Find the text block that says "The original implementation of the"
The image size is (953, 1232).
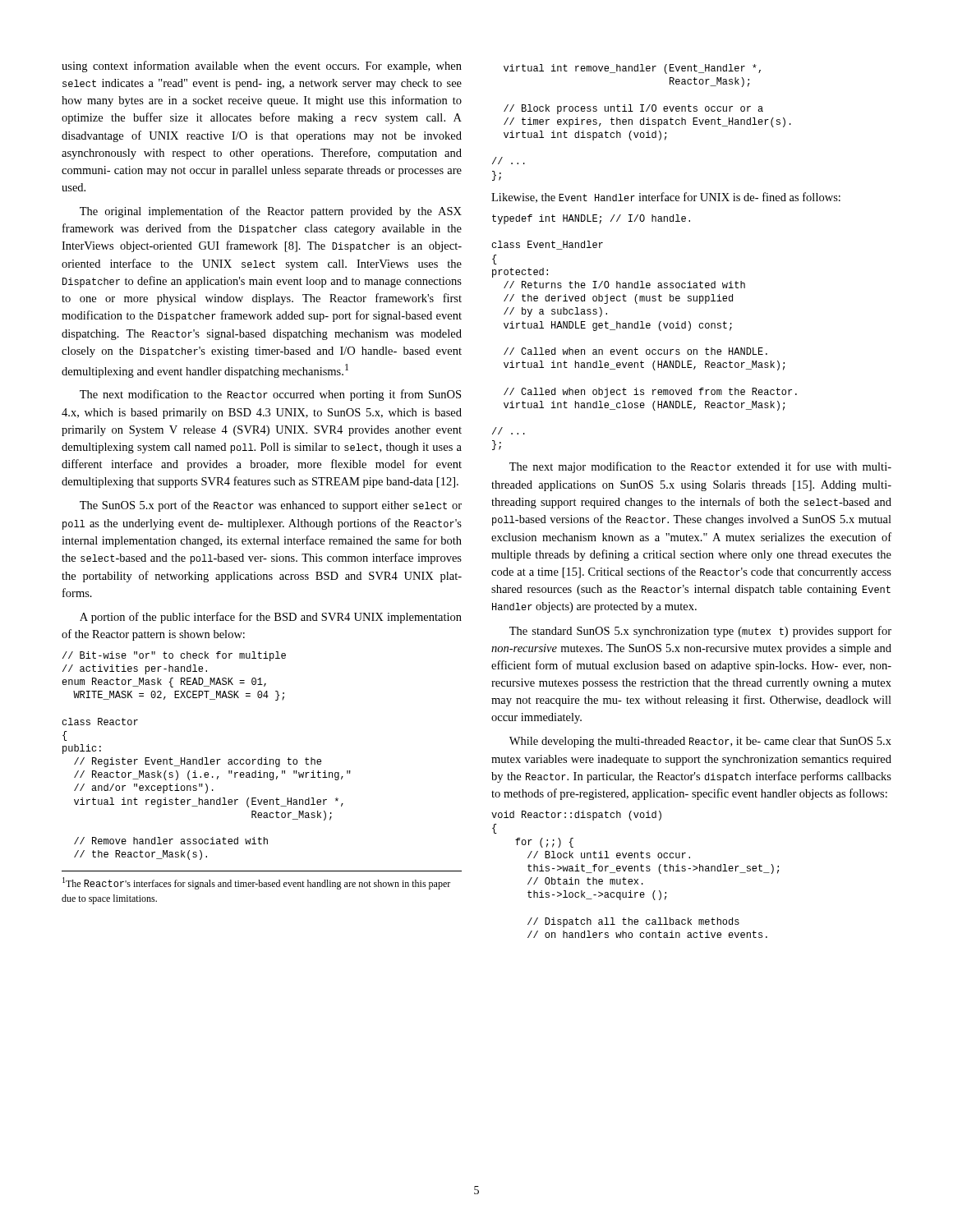(x=262, y=291)
